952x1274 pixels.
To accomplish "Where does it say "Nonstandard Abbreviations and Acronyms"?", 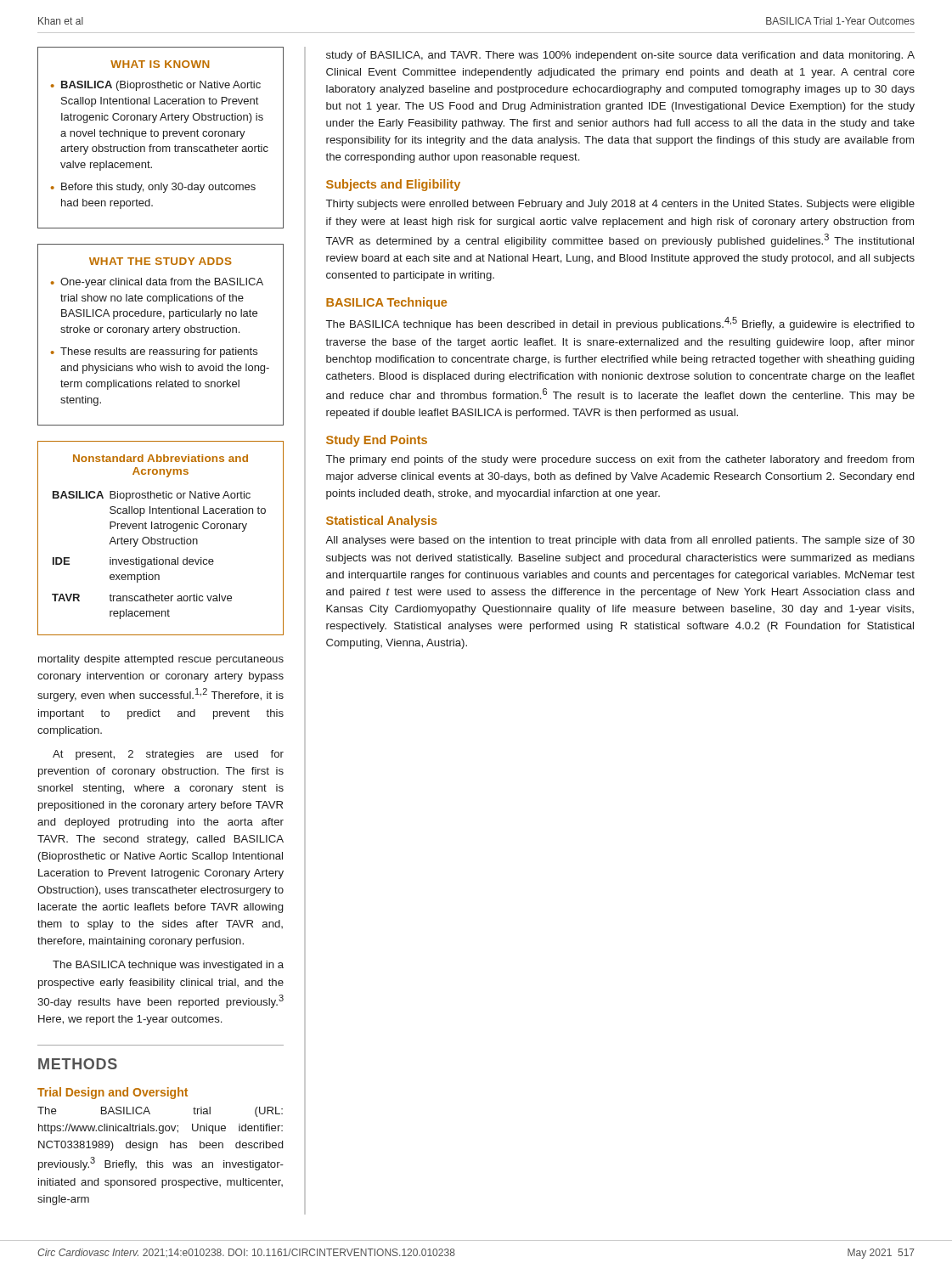I will (x=161, y=464).
